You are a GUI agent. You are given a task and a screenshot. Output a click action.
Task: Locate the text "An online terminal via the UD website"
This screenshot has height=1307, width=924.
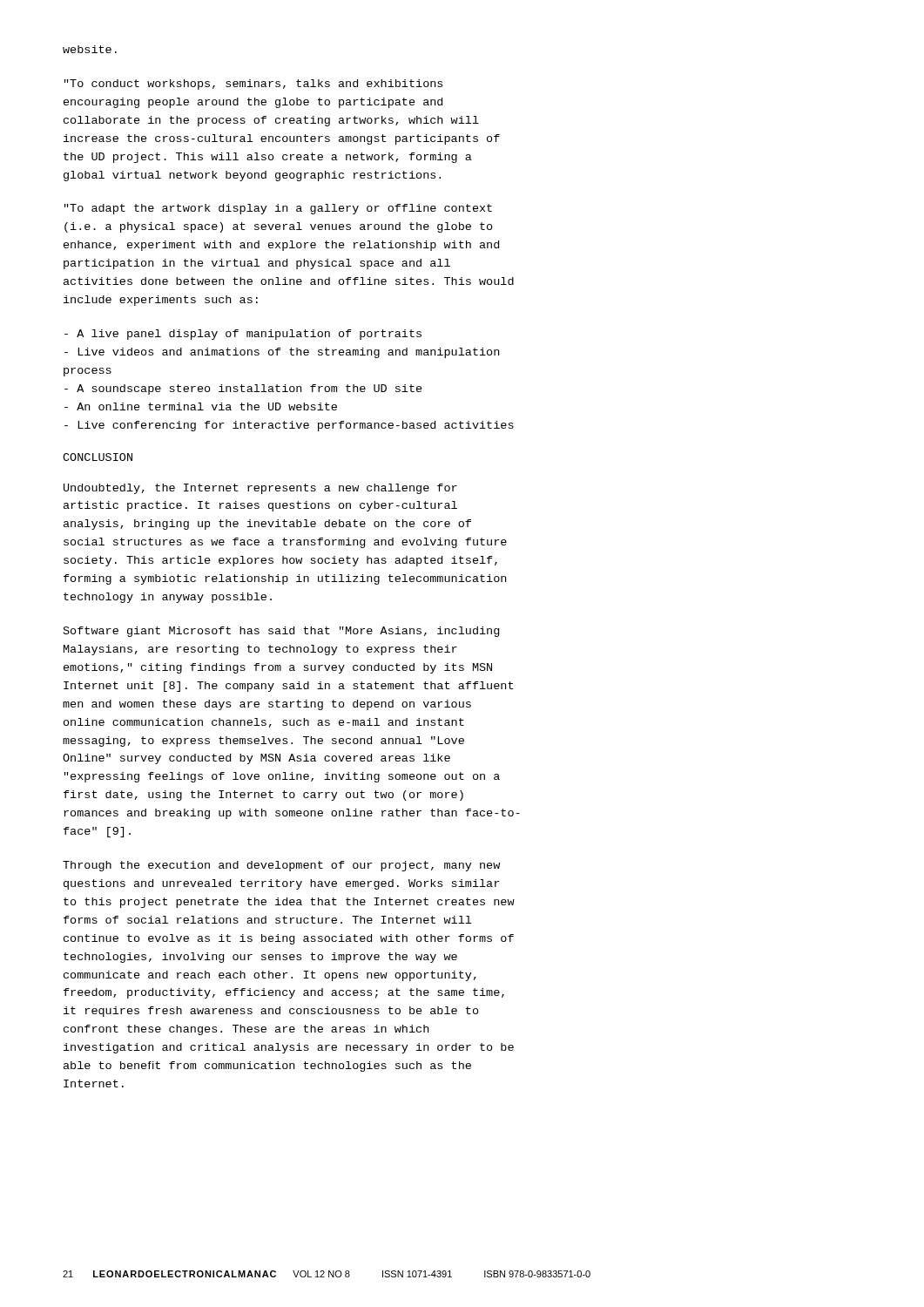tap(200, 407)
